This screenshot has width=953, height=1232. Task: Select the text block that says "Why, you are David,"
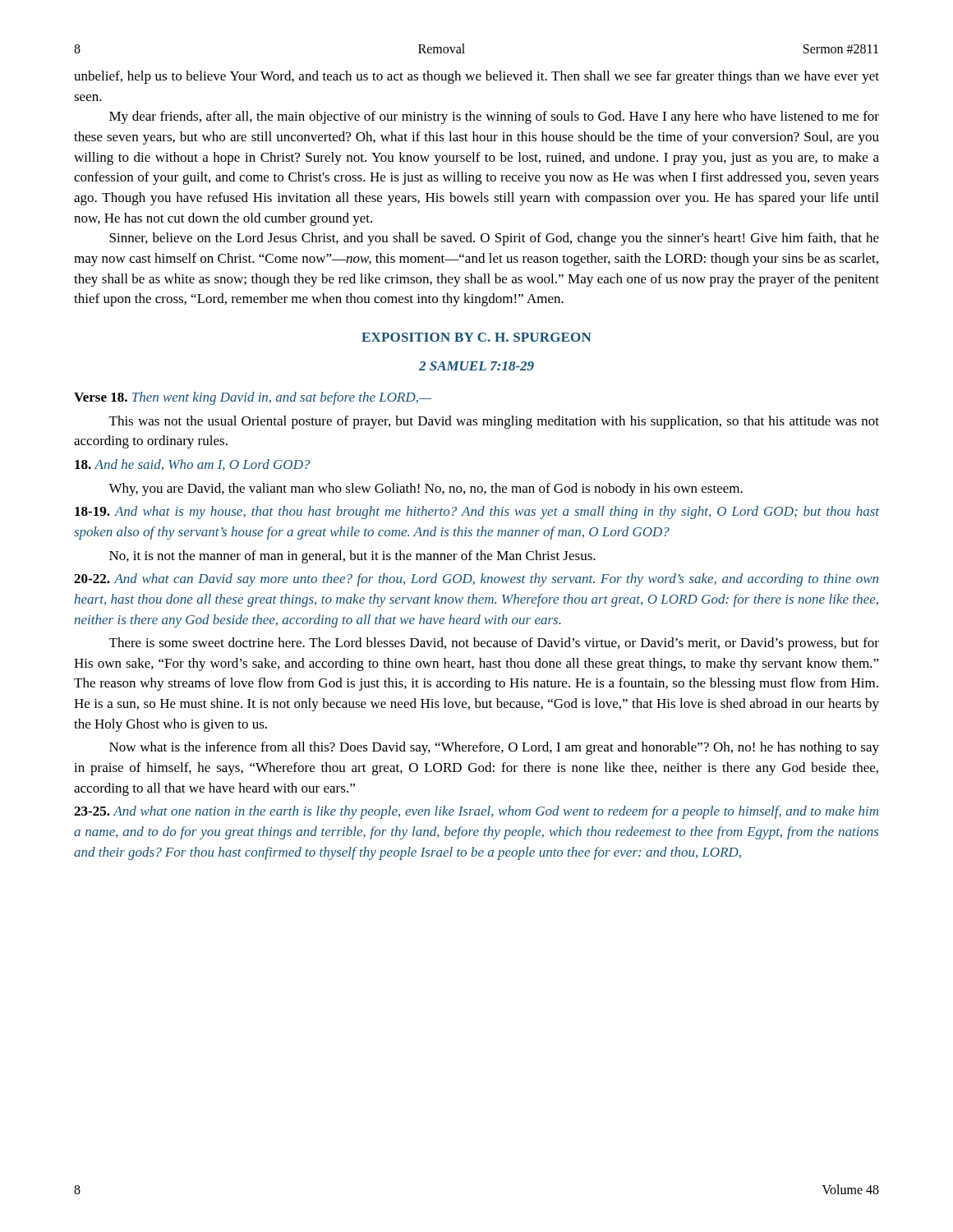point(476,489)
